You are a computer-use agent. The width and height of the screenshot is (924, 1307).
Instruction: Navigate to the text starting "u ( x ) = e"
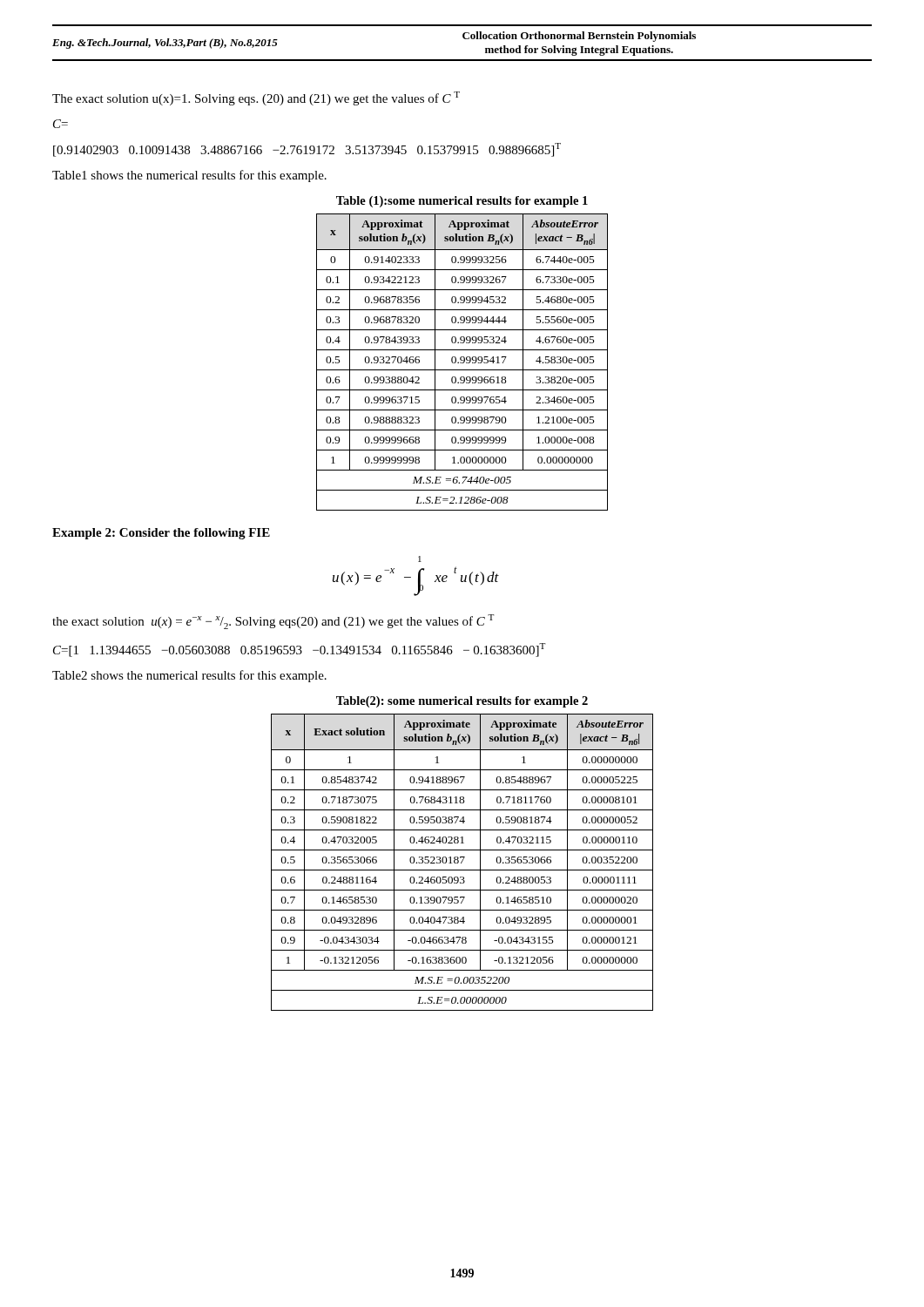[462, 575]
